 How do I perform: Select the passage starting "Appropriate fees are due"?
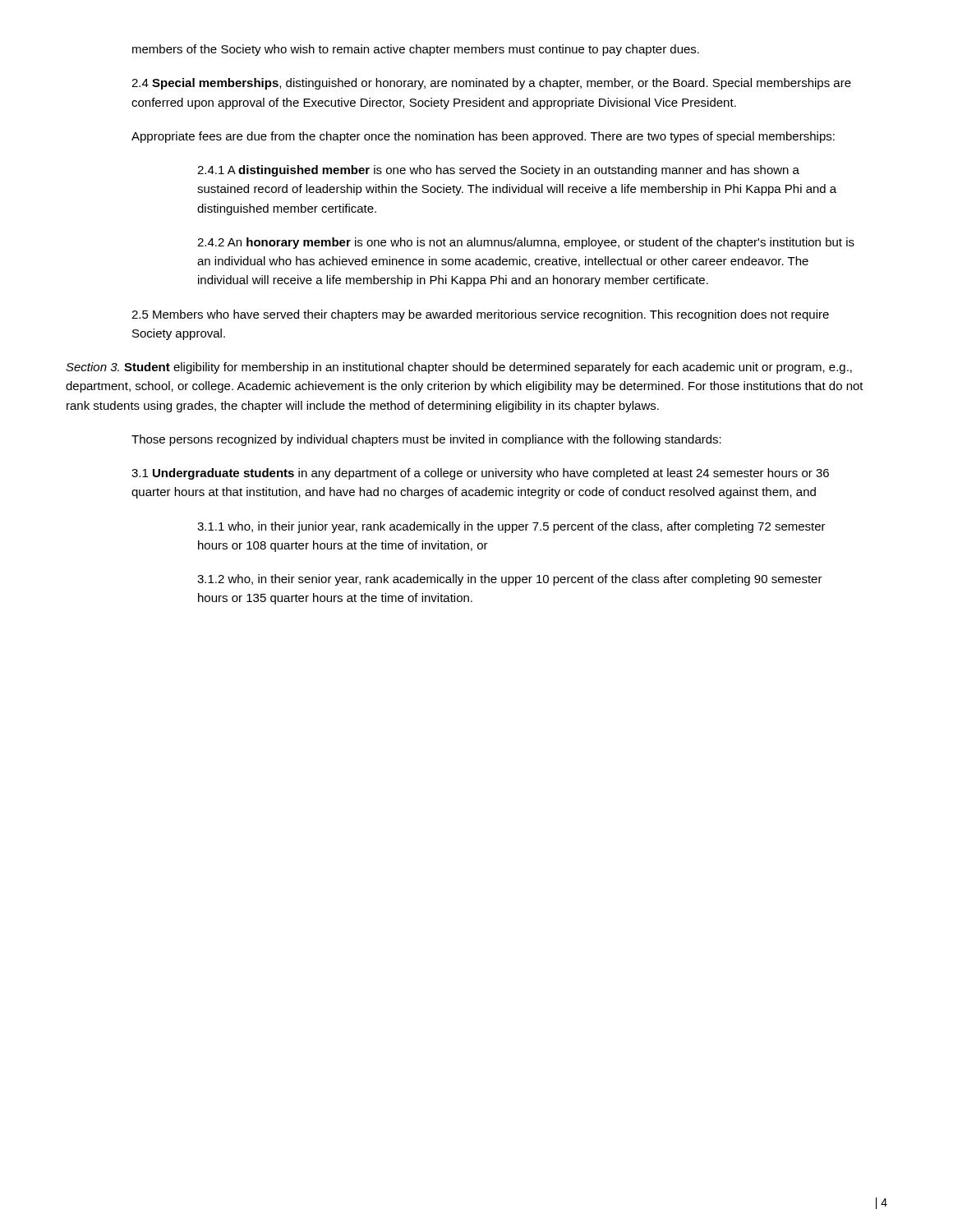pos(483,136)
